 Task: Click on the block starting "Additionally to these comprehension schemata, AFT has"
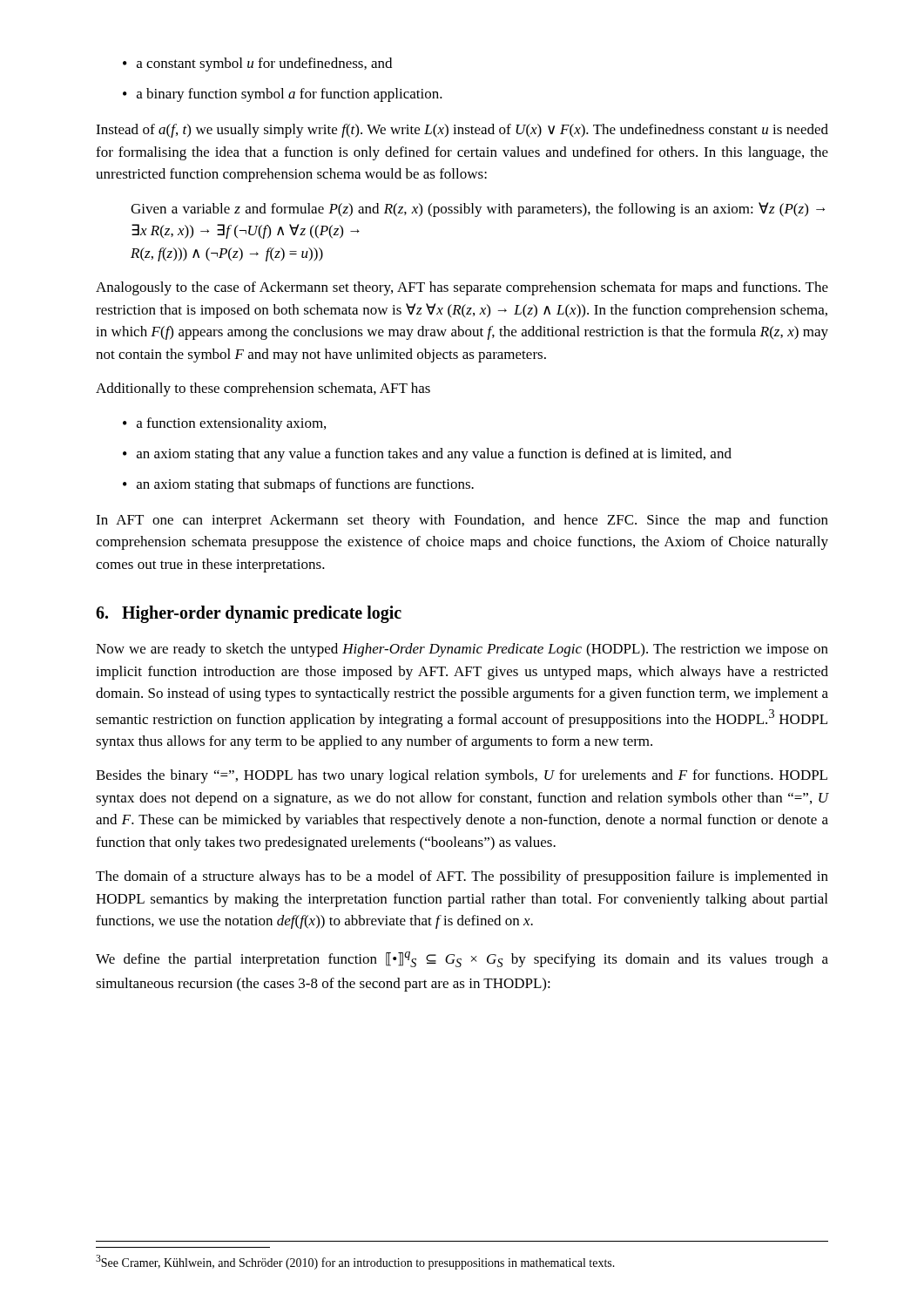(263, 388)
